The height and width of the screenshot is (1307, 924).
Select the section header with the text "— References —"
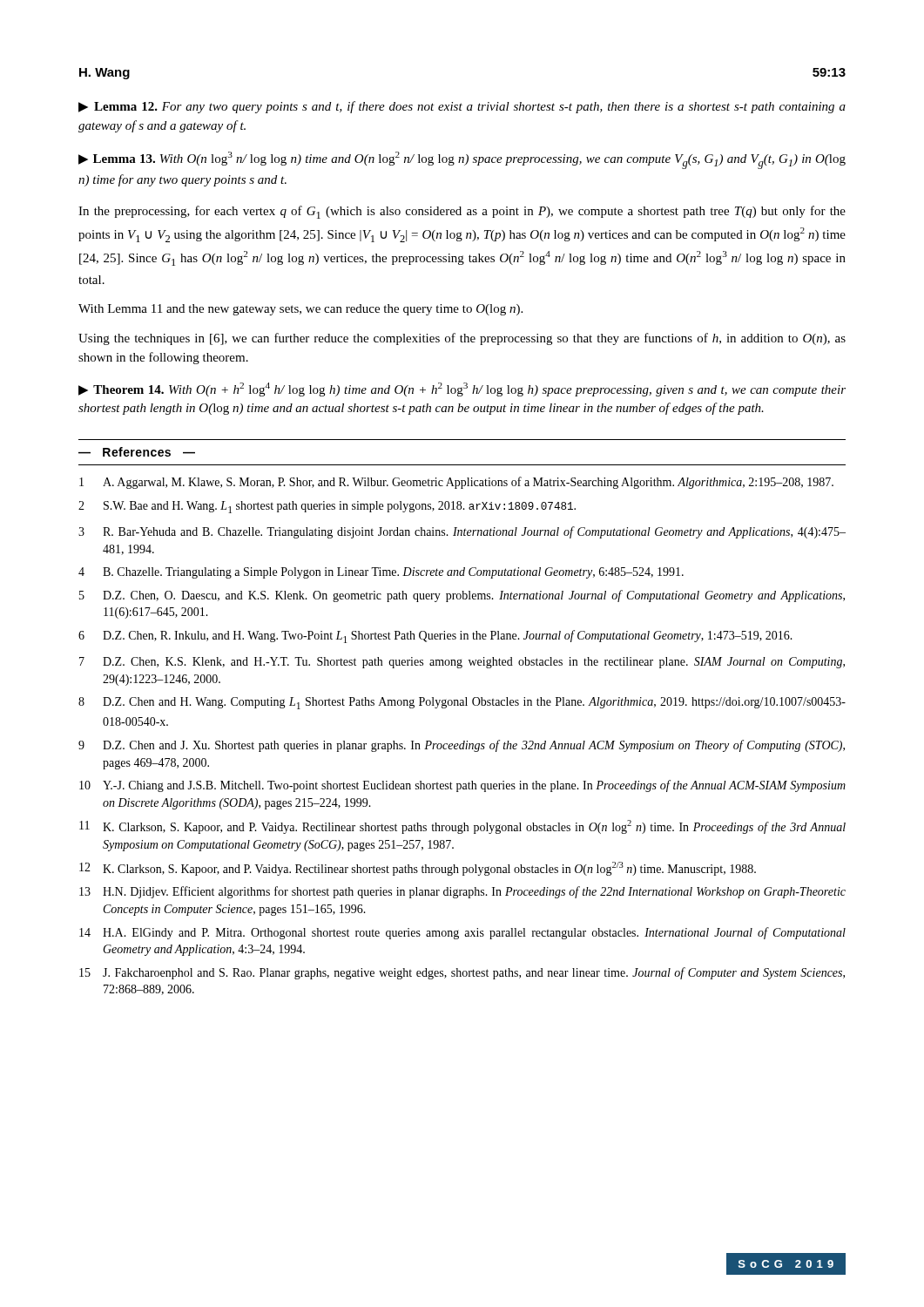click(137, 452)
